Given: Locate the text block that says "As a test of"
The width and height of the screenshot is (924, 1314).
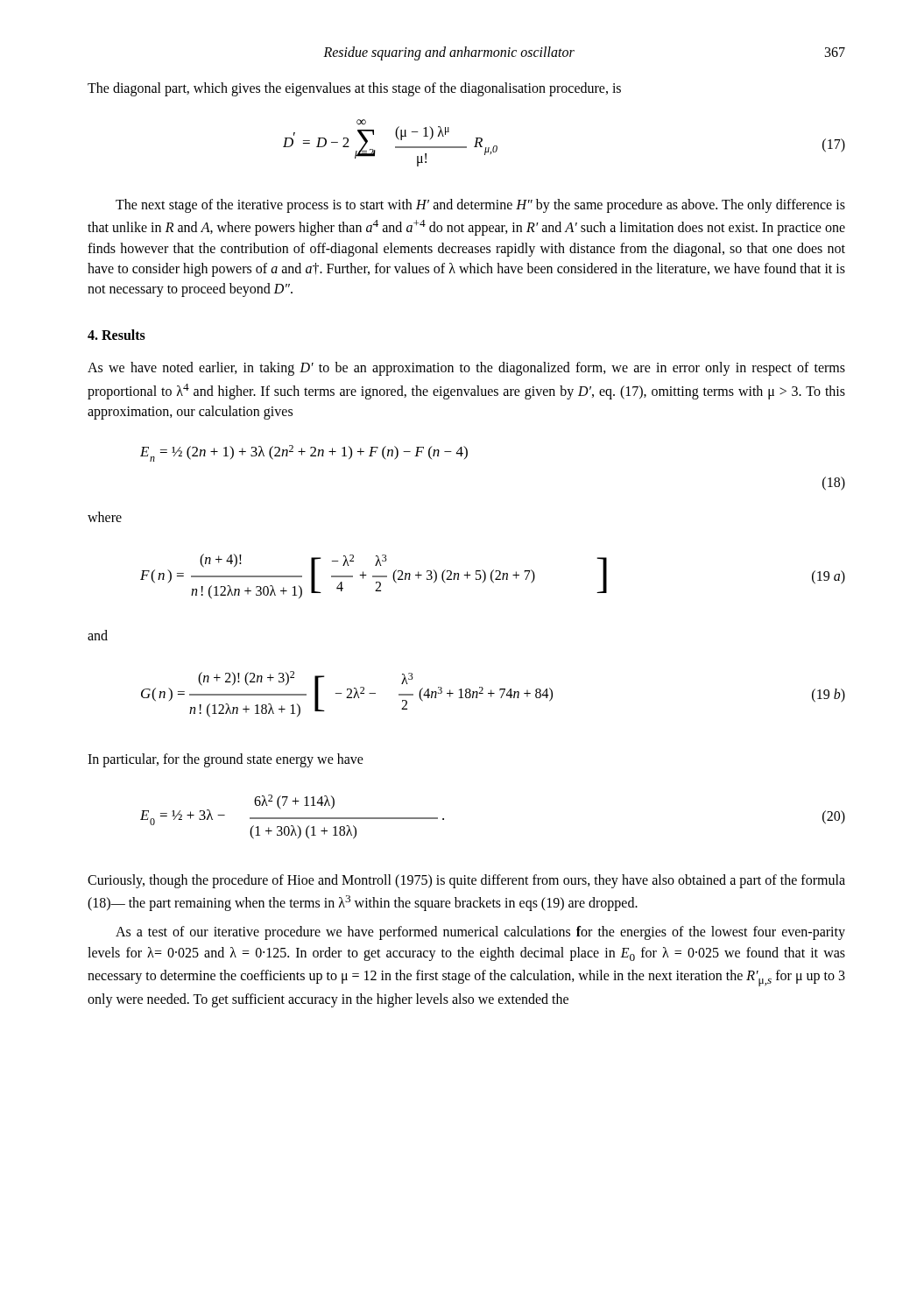Looking at the screenshot, I should 466,965.
